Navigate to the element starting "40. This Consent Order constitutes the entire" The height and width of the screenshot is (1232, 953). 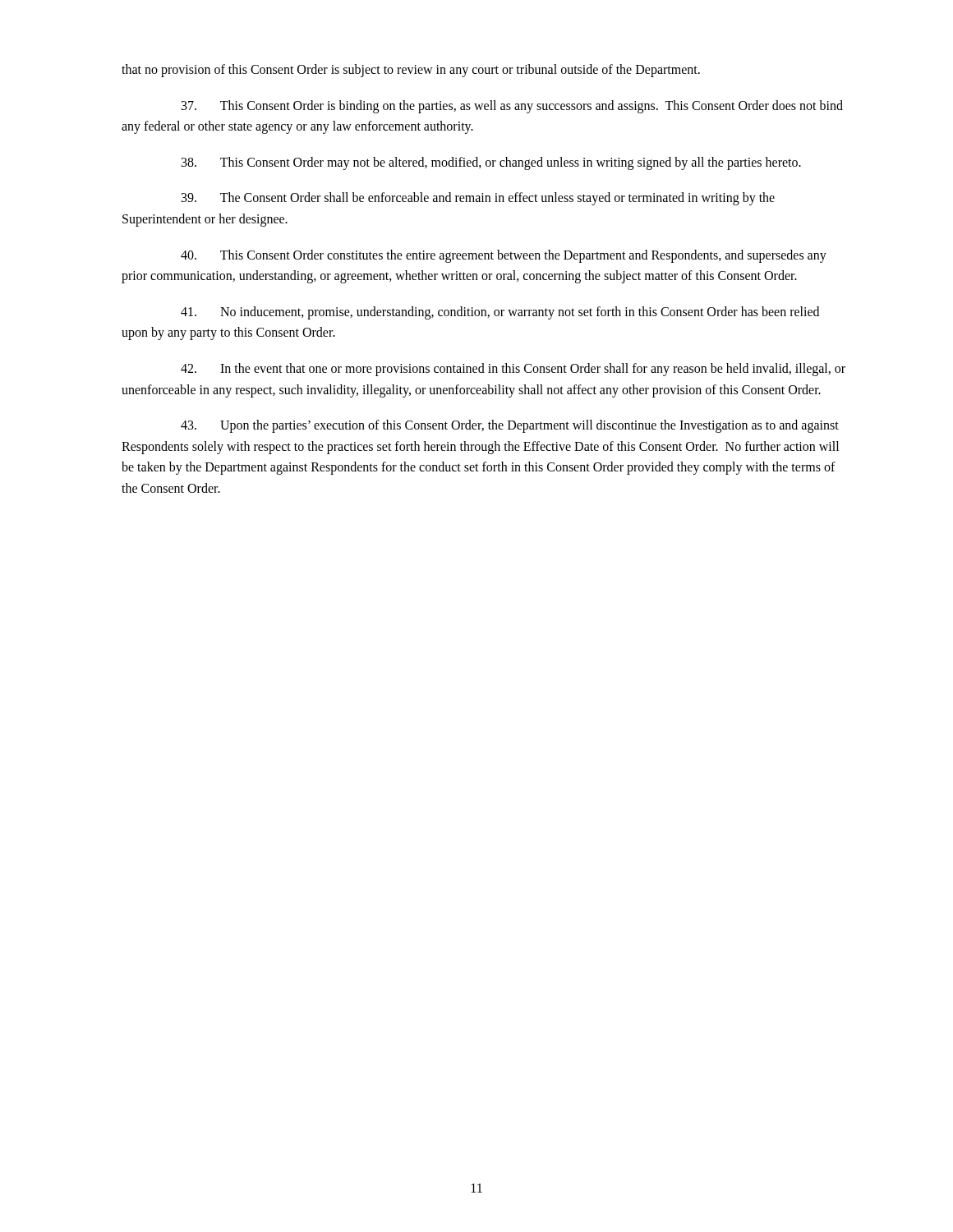click(474, 265)
